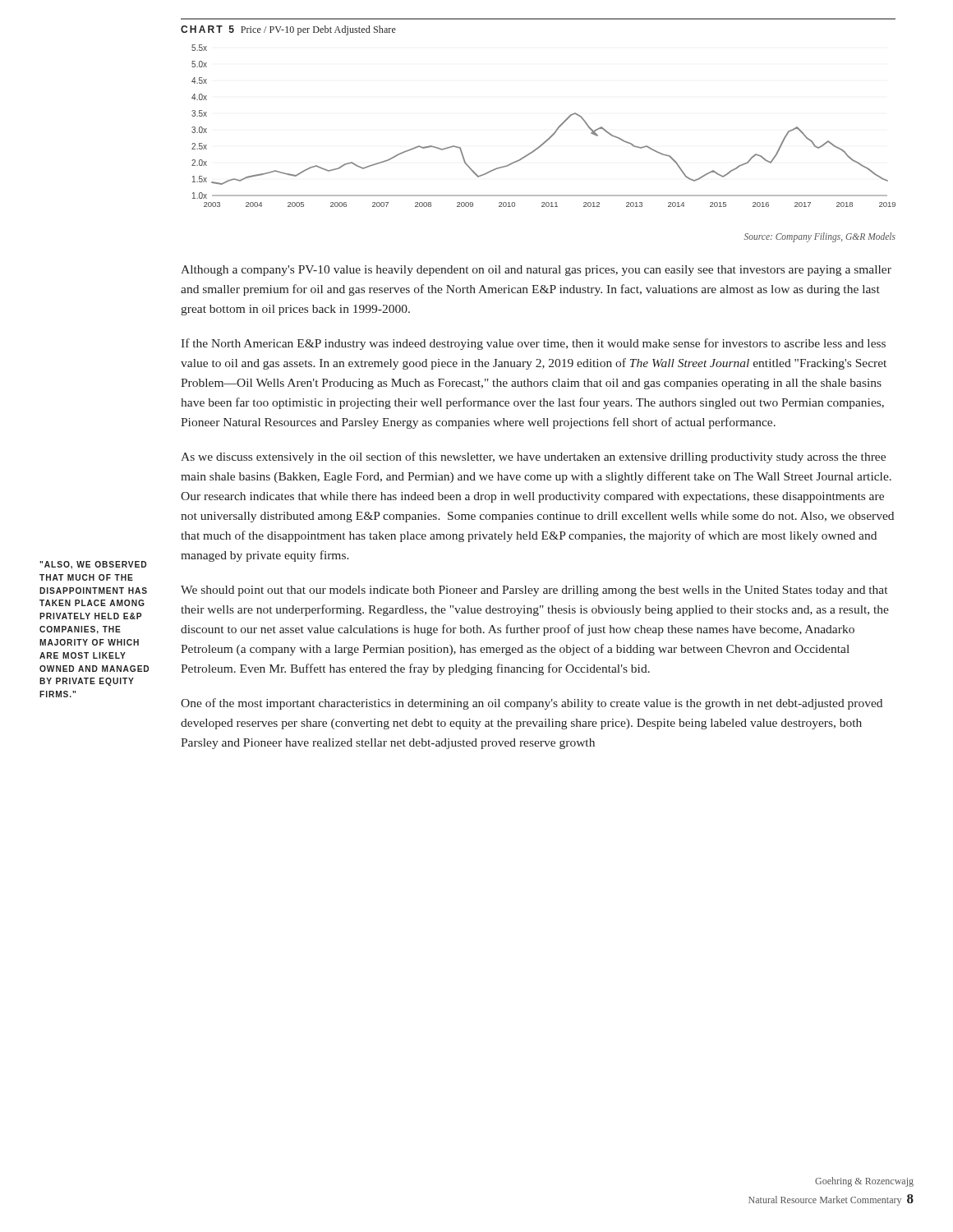
Task: Find the text block that reads "As we discuss extensively in"
Action: point(538,506)
